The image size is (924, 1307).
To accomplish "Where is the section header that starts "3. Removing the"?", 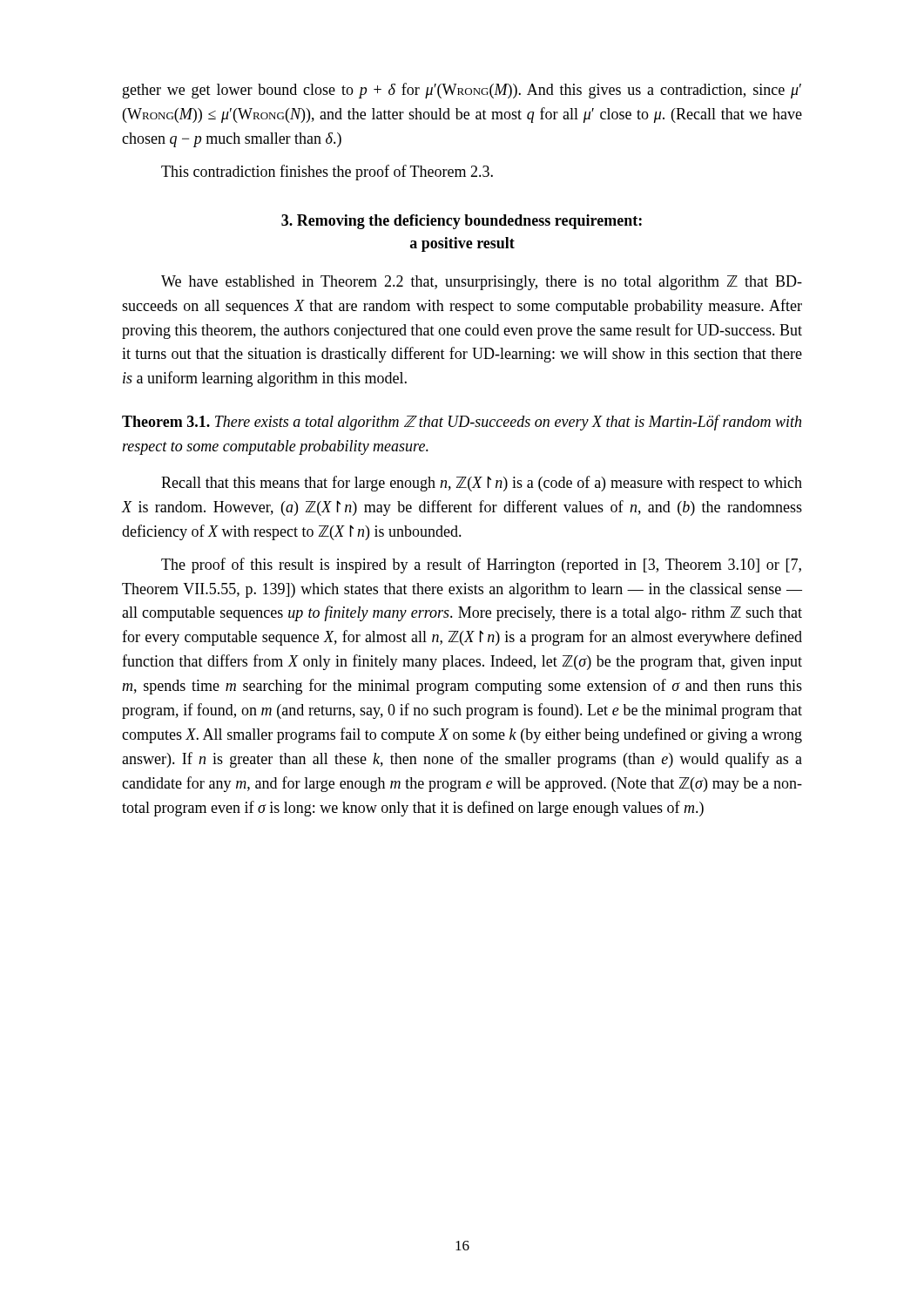I will click(x=462, y=231).
